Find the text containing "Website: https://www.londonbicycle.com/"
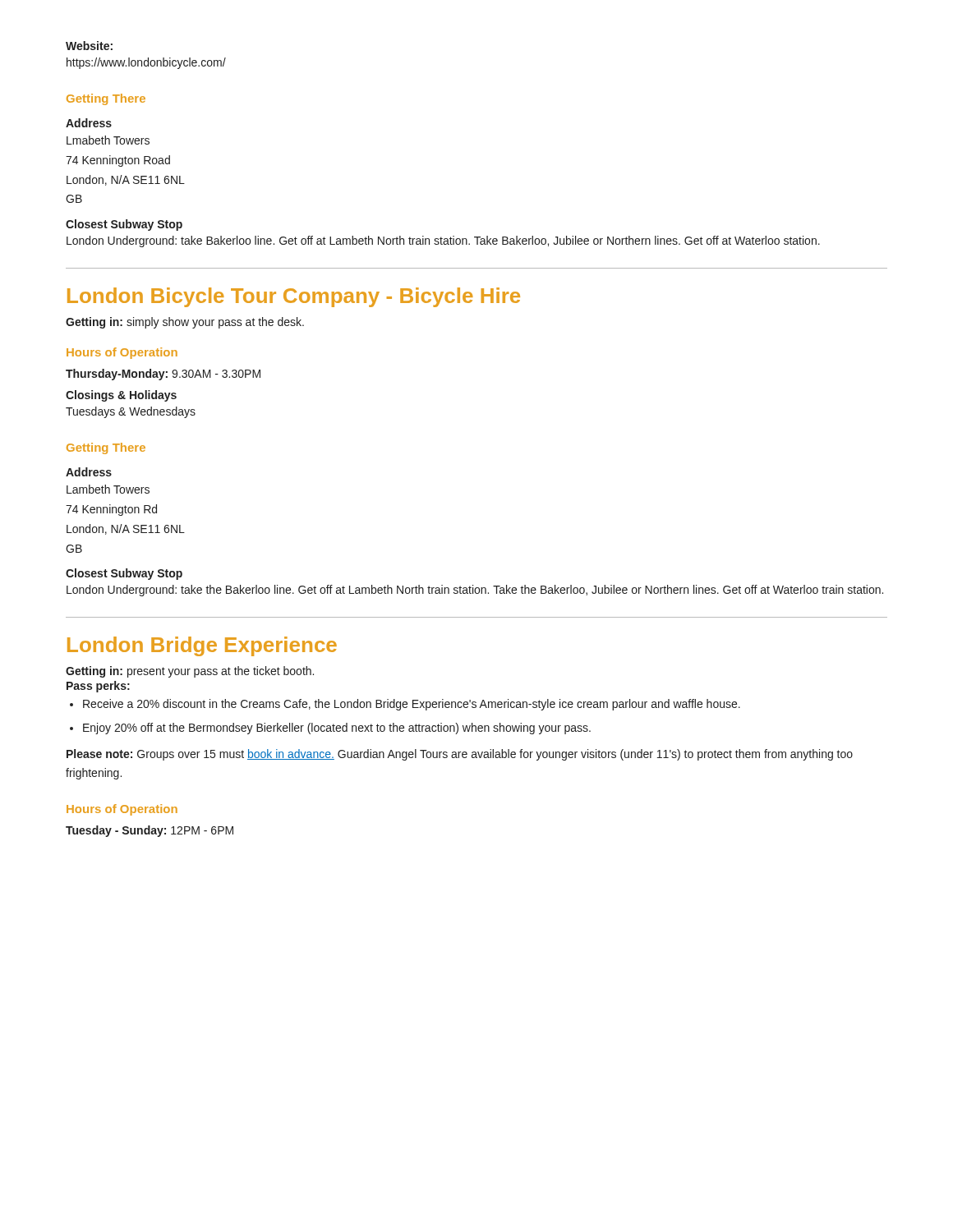This screenshot has height=1232, width=953. (89, 46)
